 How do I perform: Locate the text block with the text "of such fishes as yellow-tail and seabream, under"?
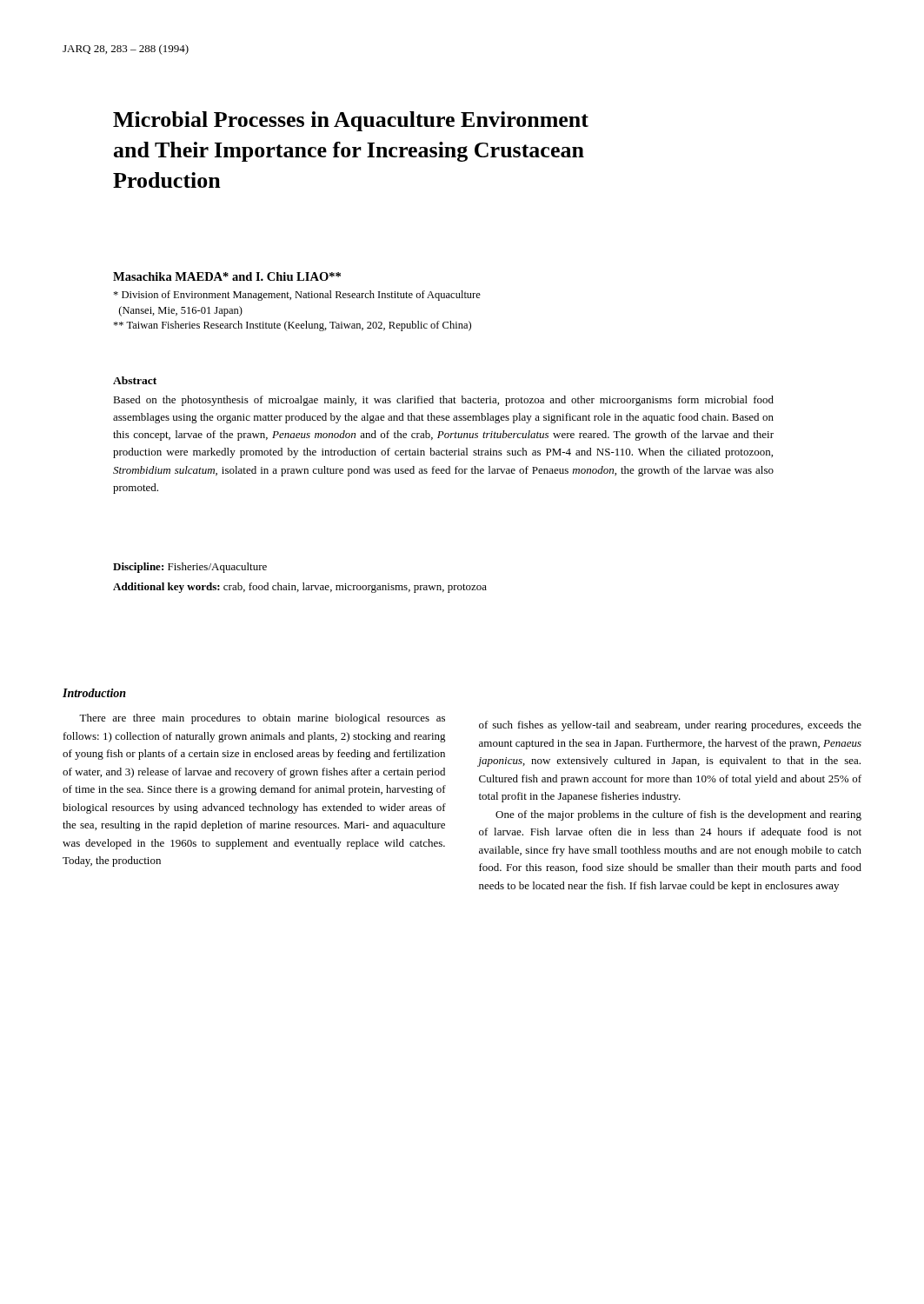pos(670,806)
